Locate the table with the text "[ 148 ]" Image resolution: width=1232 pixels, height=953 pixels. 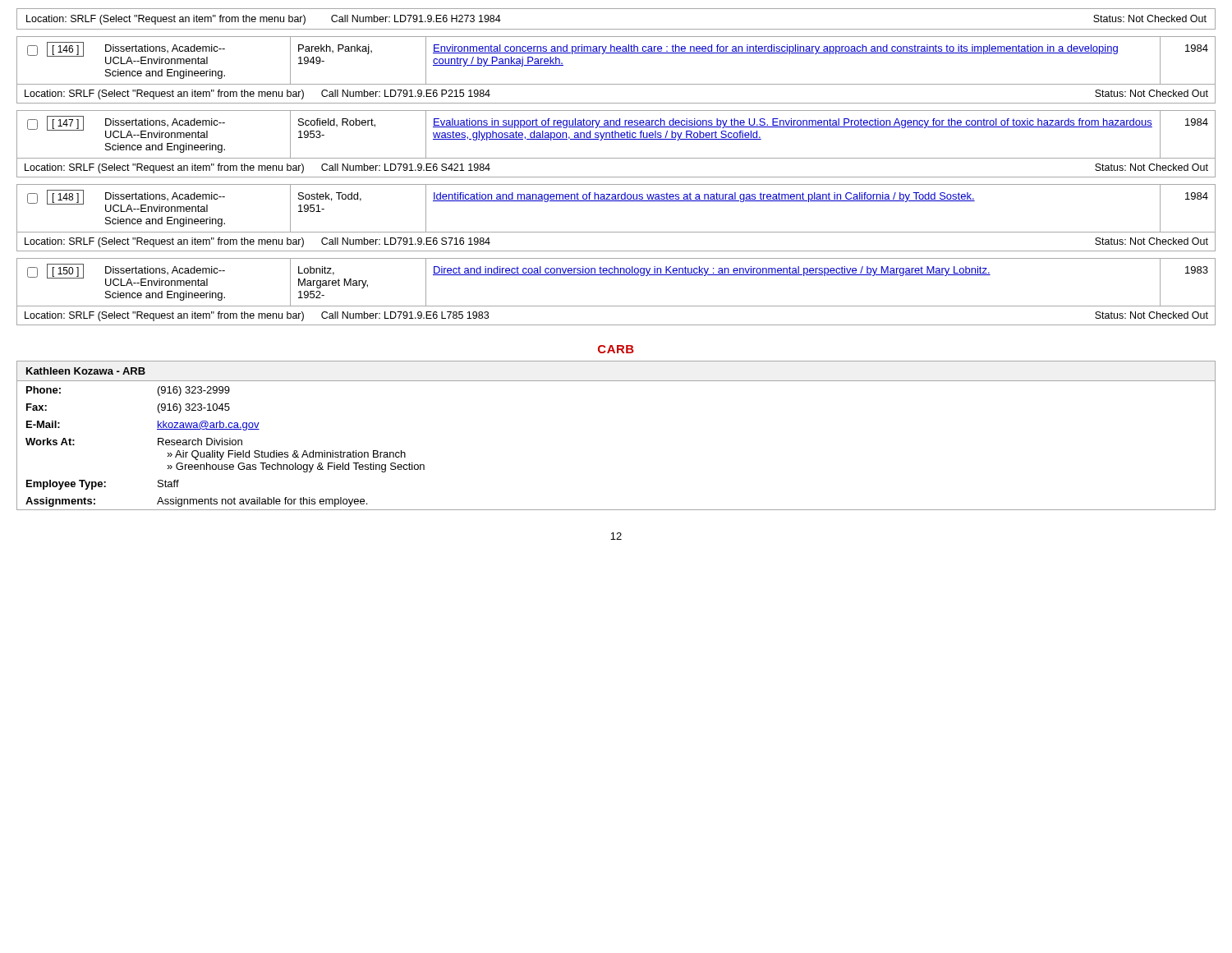(x=616, y=218)
